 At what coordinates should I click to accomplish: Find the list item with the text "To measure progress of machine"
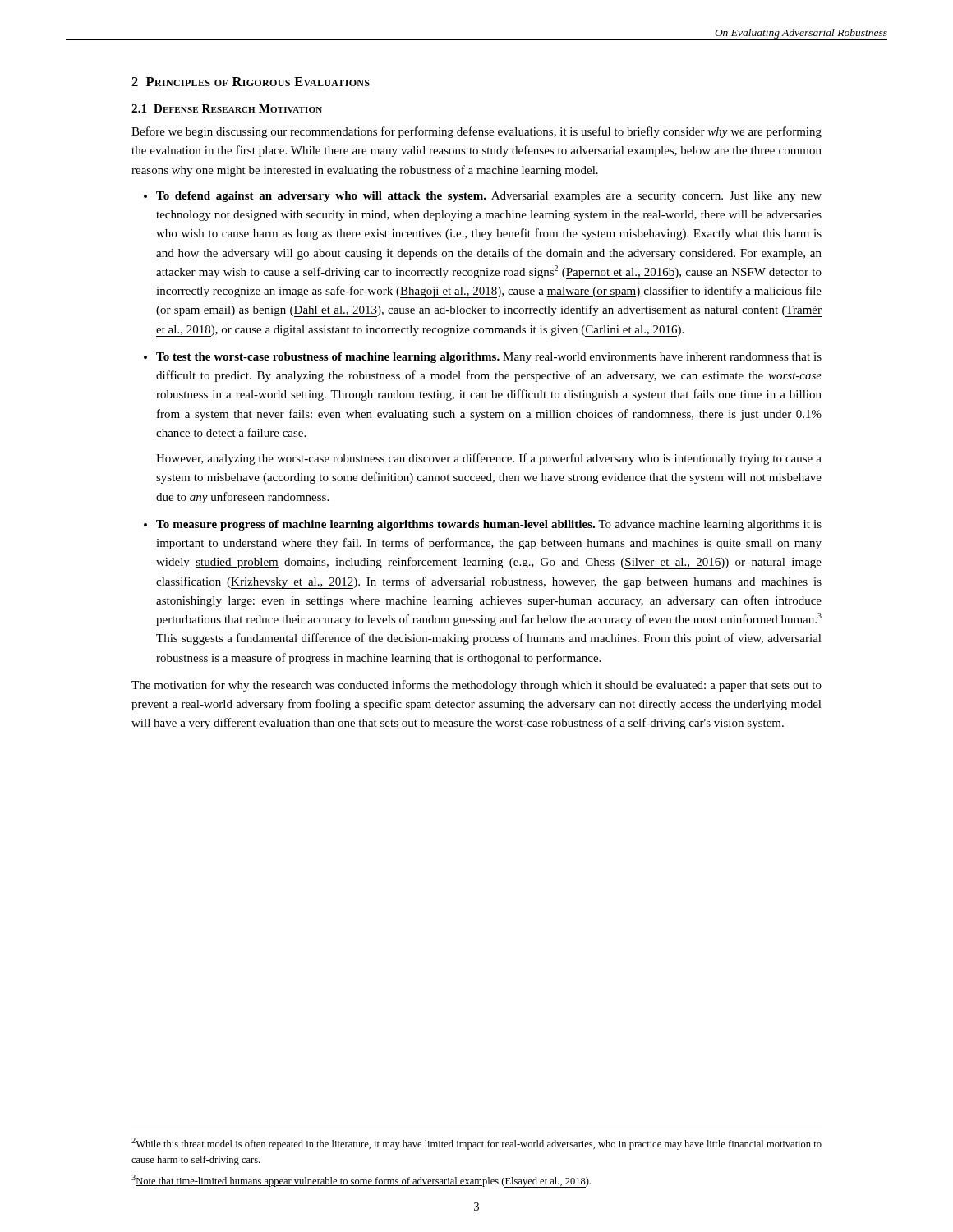(489, 591)
